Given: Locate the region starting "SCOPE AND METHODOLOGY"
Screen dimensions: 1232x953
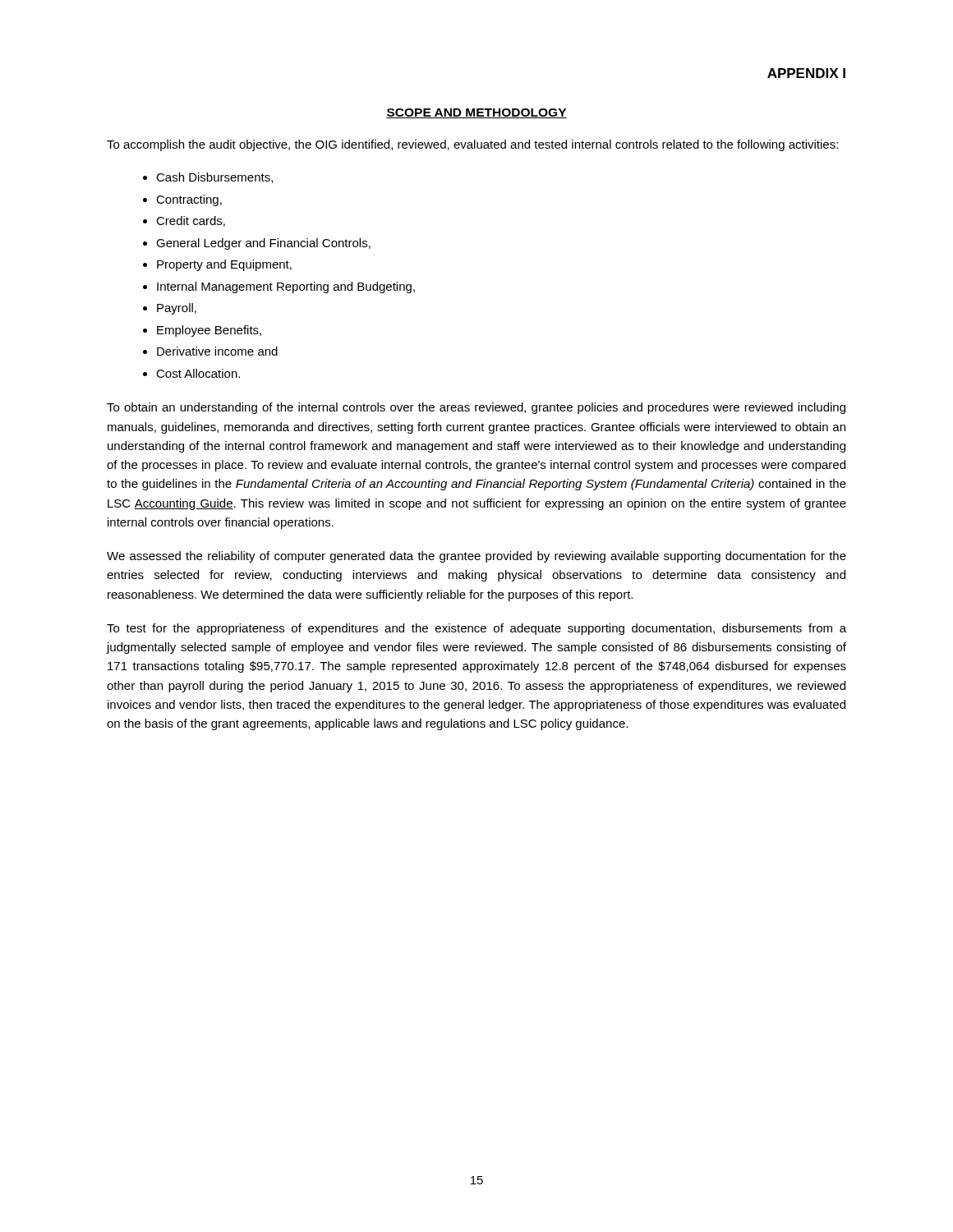Looking at the screenshot, I should point(476,112).
